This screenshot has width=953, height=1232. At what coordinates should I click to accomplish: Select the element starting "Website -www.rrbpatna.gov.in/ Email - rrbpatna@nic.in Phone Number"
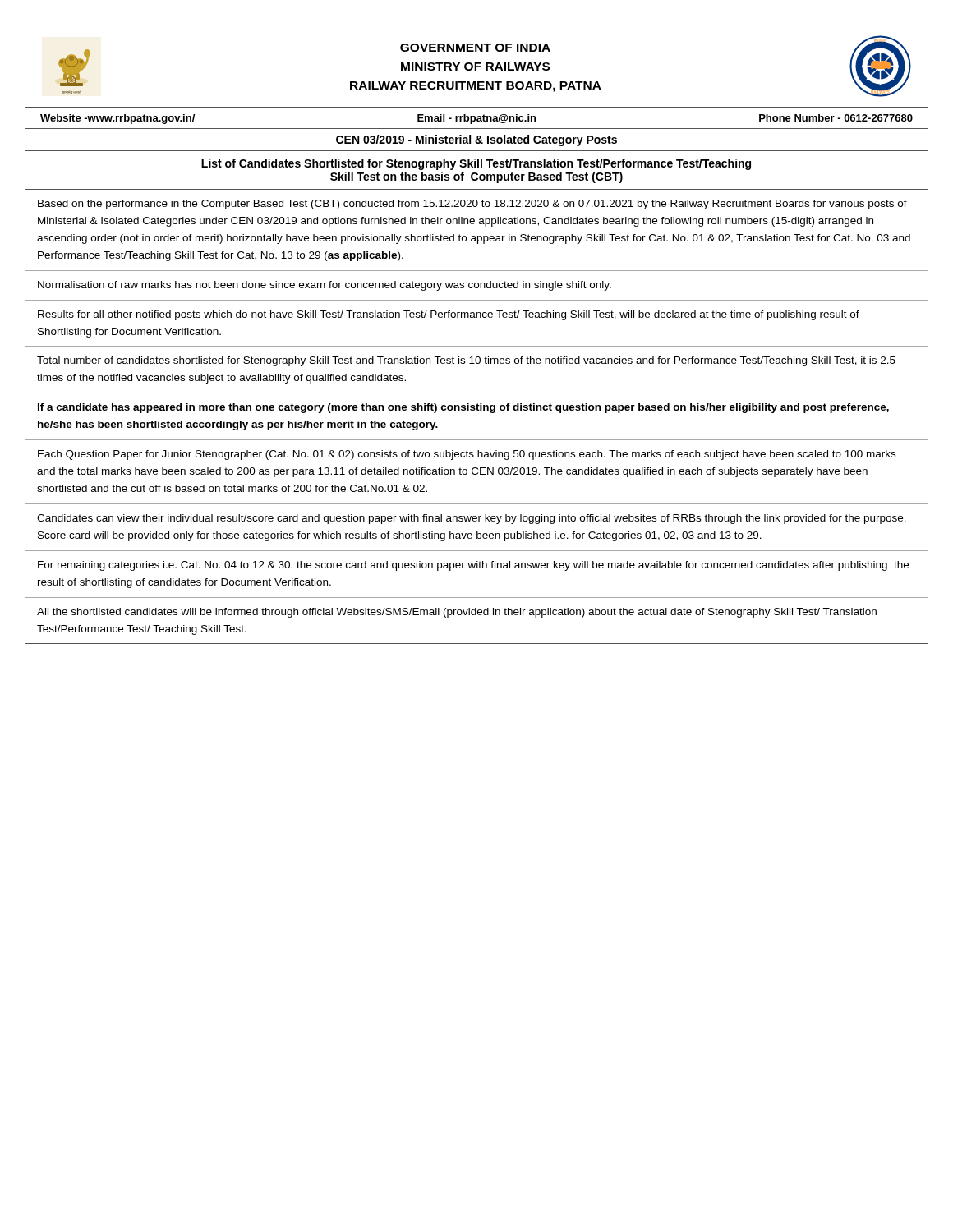pyautogui.click(x=476, y=118)
